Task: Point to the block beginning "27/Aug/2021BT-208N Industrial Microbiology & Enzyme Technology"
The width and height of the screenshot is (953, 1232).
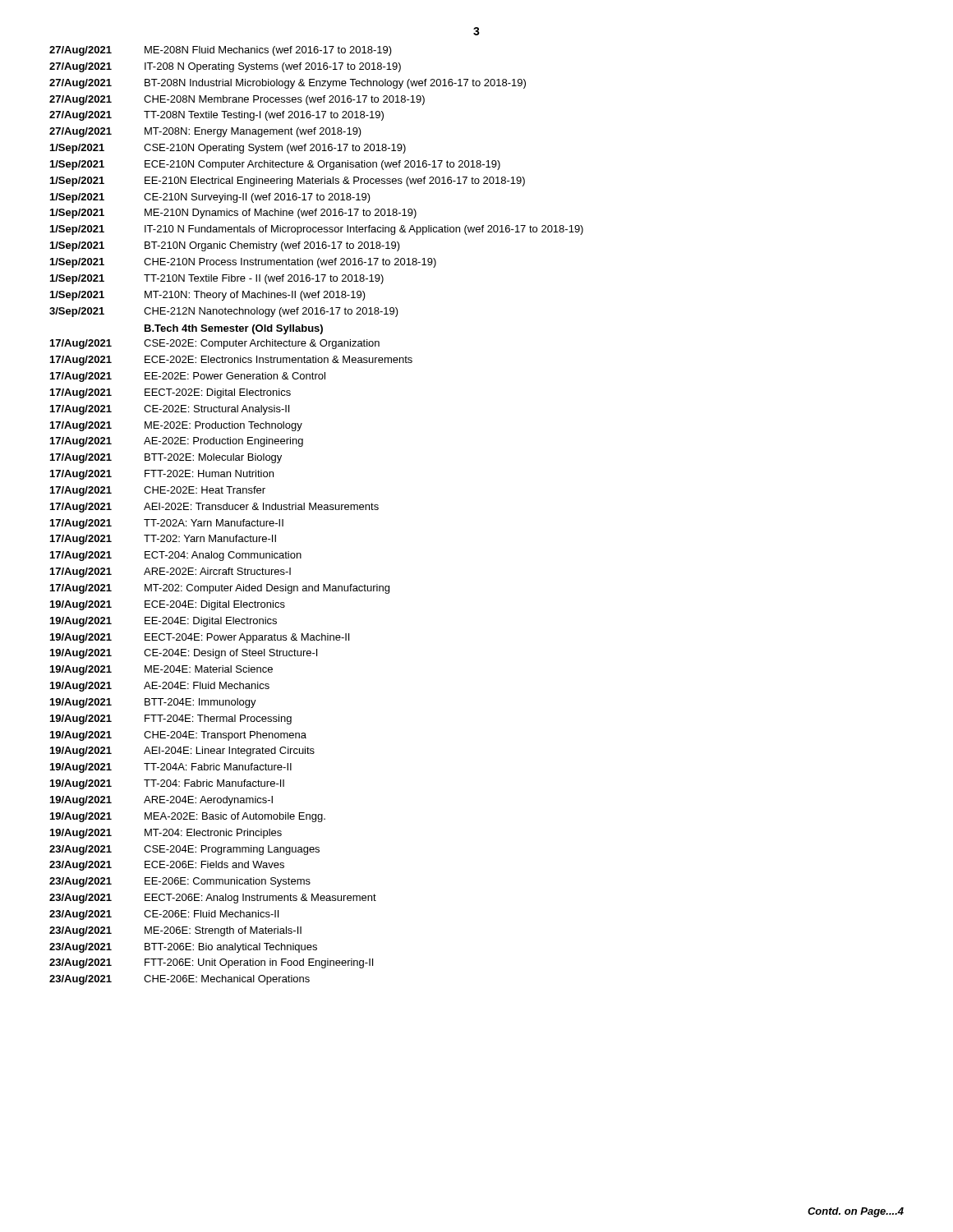Action: (x=476, y=83)
